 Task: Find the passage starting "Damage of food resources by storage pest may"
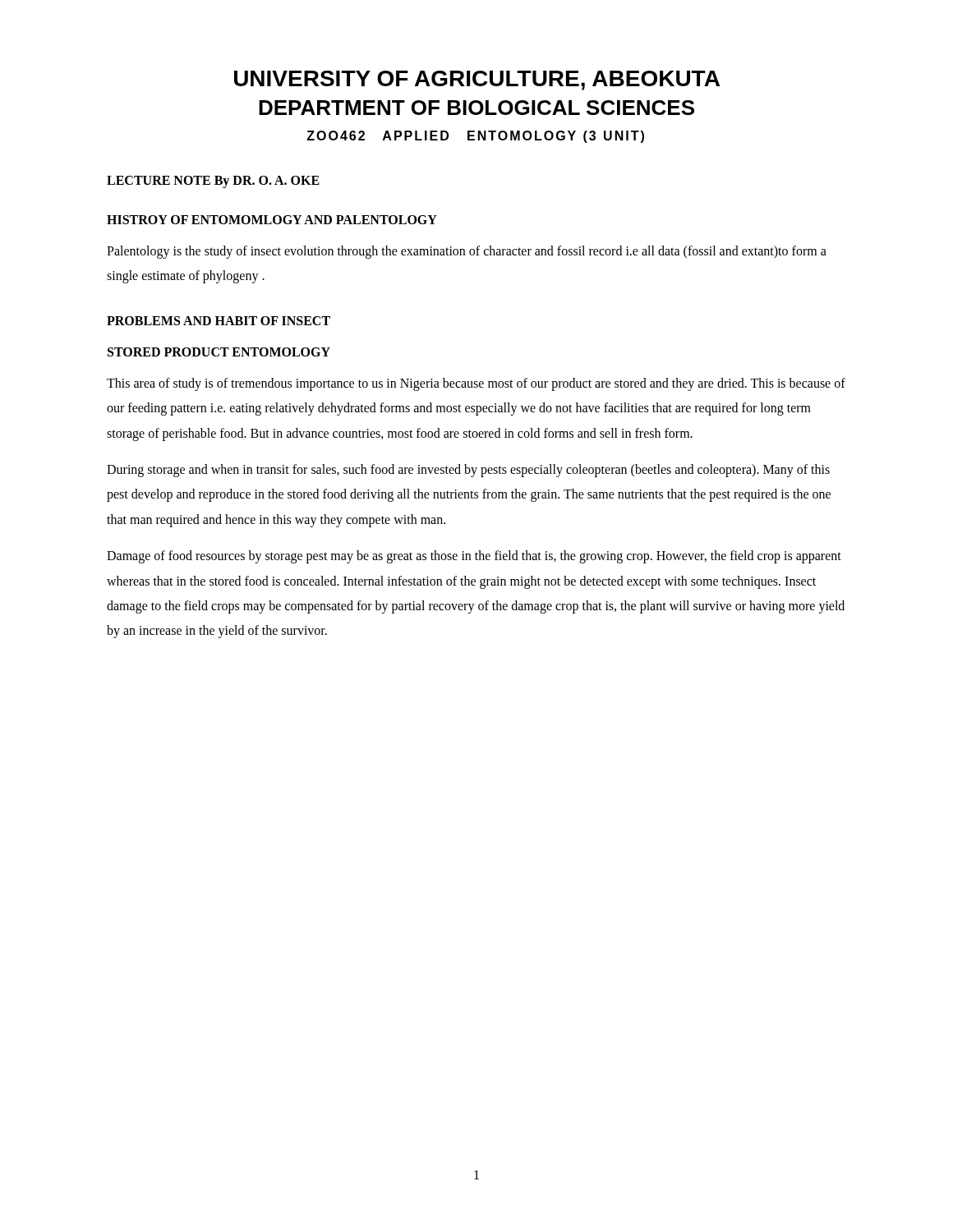pyautogui.click(x=476, y=593)
